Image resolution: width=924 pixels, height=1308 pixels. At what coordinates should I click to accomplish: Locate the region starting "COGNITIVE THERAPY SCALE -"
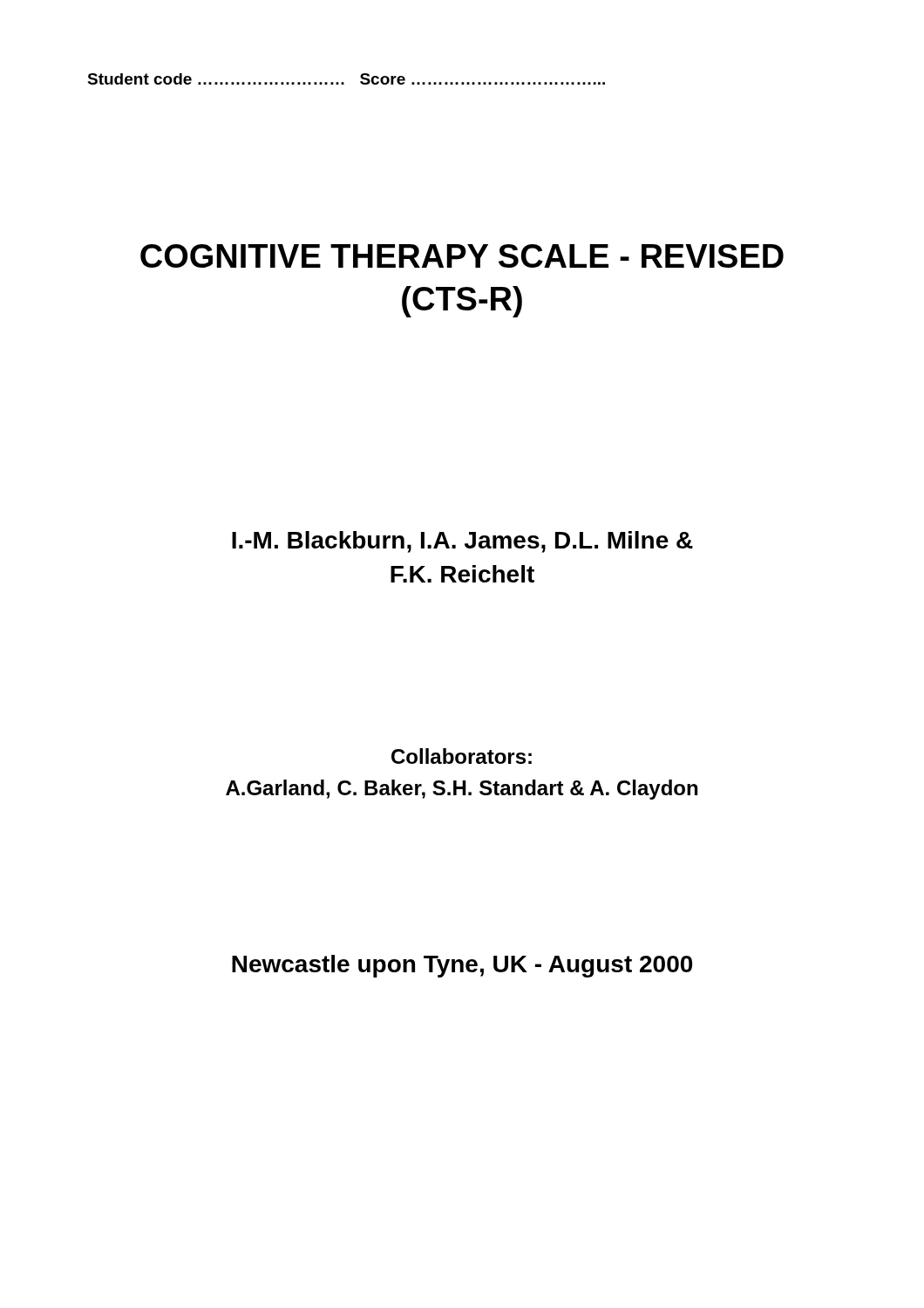point(462,278)
